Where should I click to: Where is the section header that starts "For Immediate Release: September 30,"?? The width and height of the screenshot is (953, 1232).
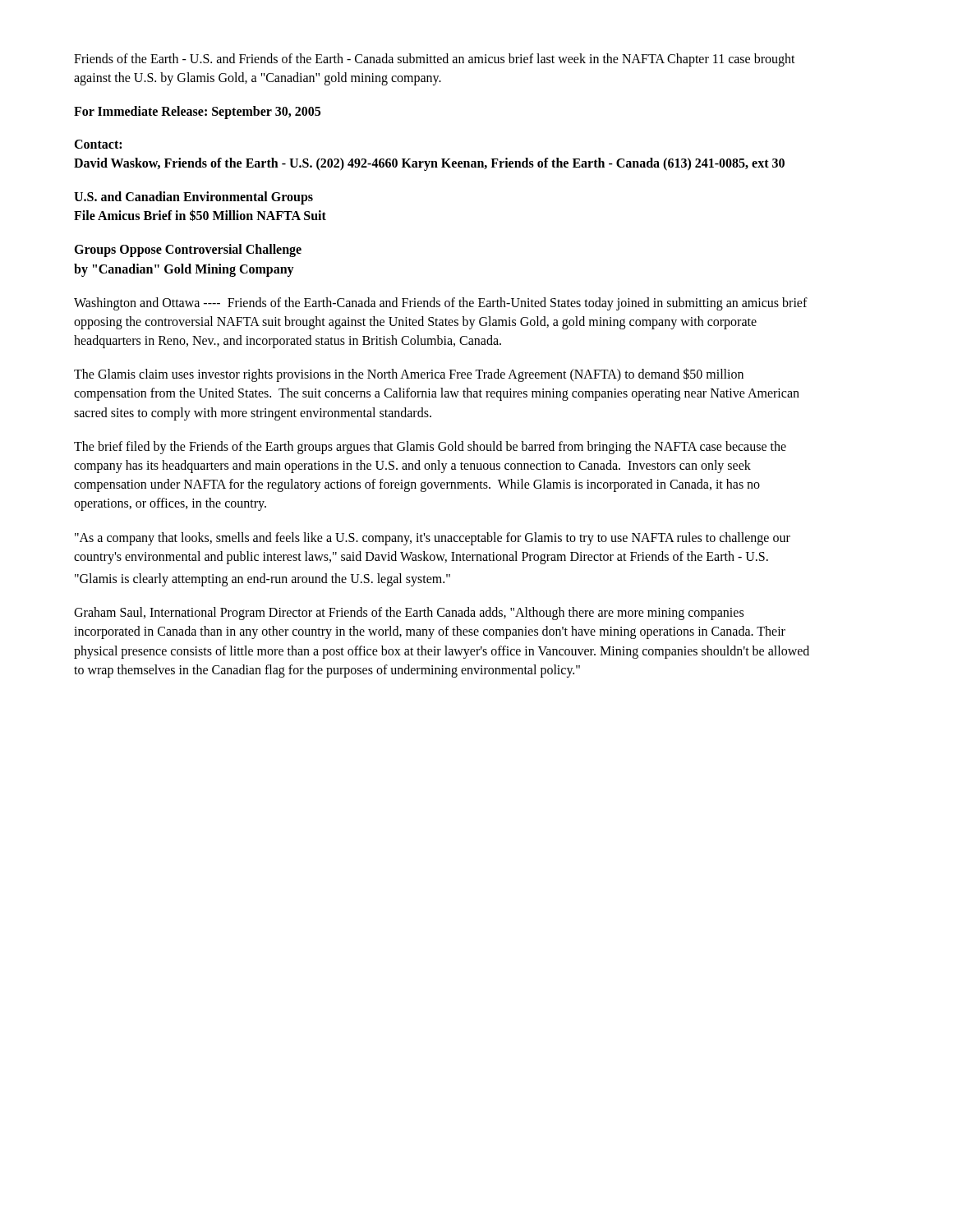pyautogui.click(x=197, y=112)
